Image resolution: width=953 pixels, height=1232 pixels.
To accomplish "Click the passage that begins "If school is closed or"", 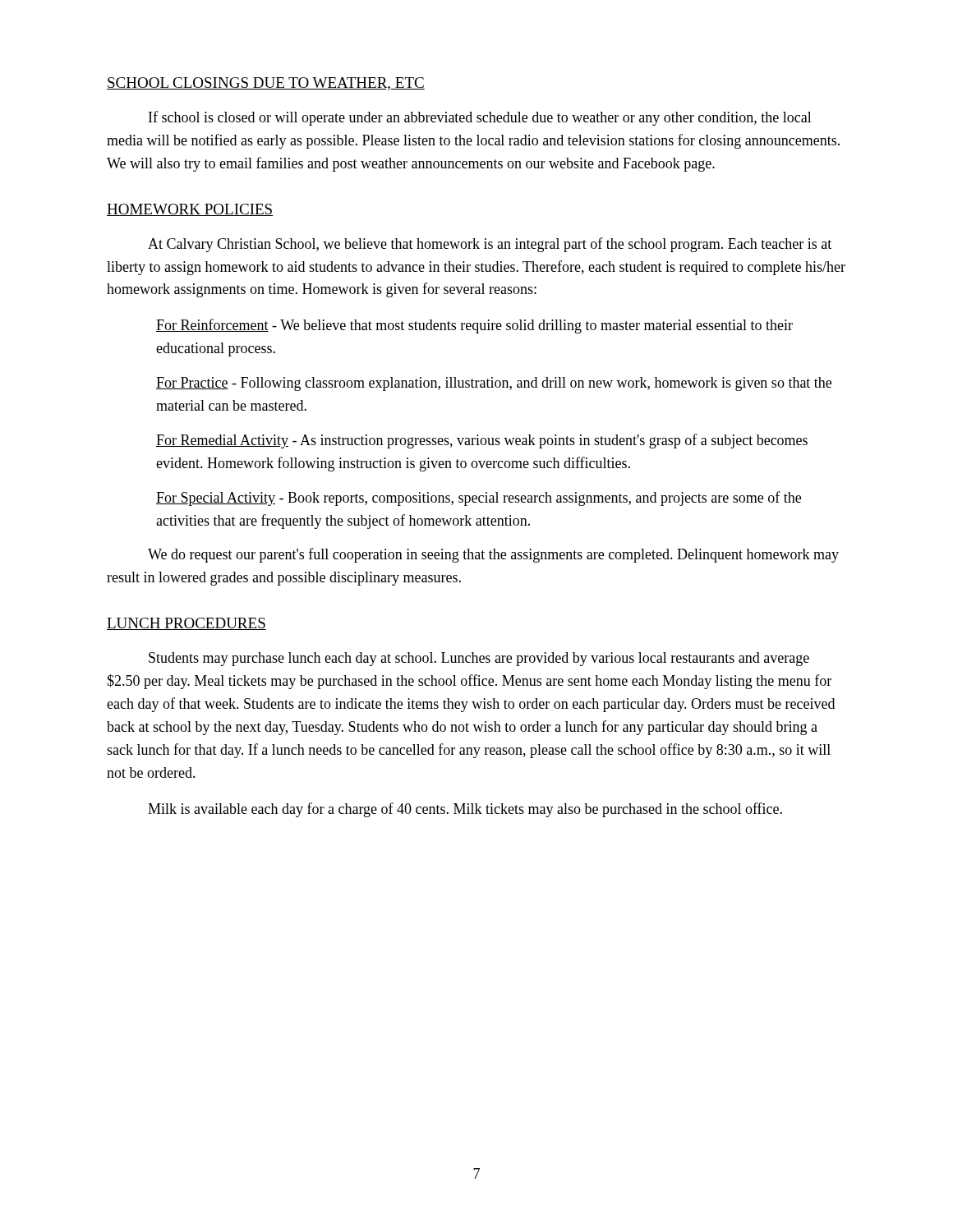I will pyautogui.click(x=476, y=141).
